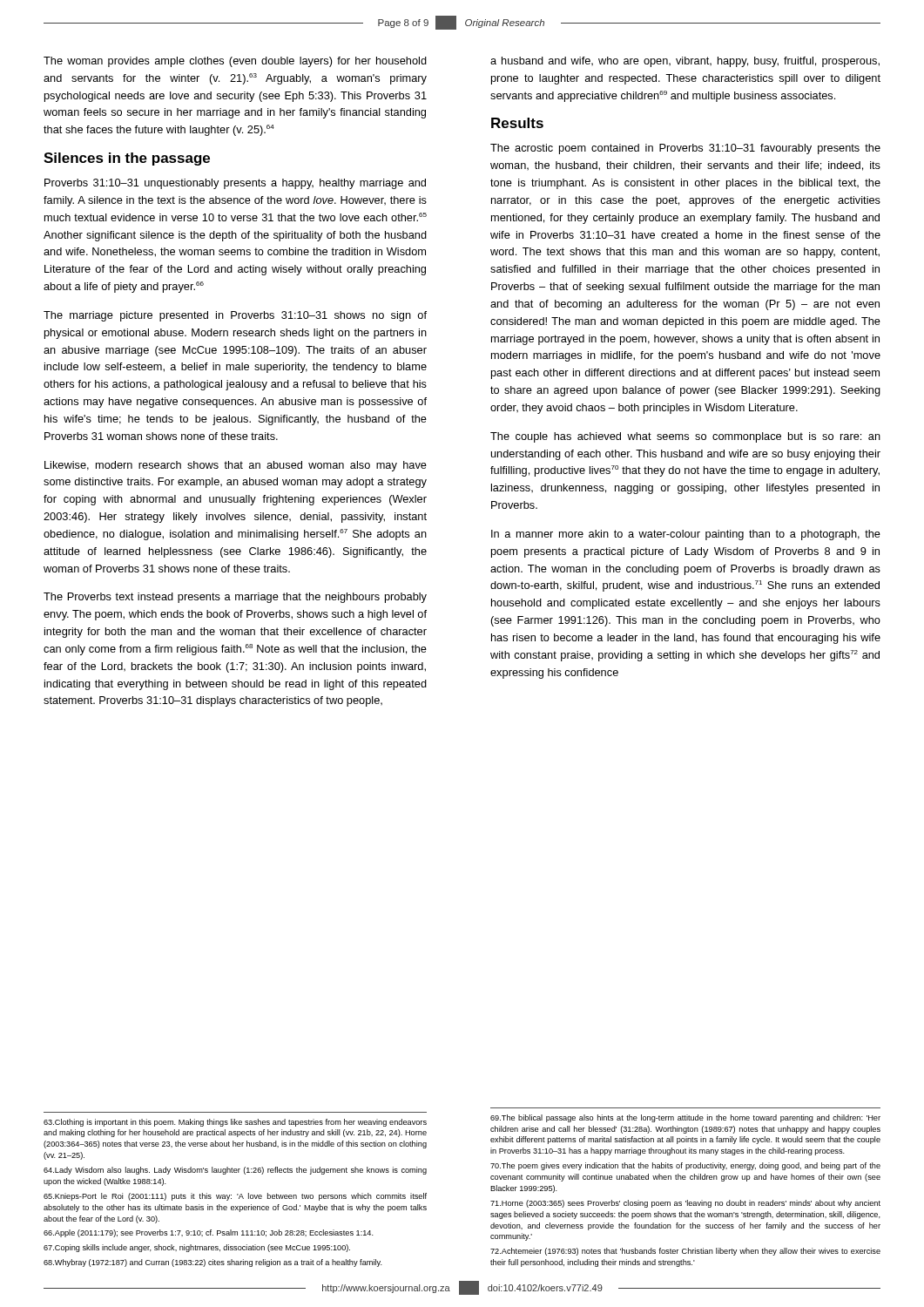Screen dimensions: 1307x924
Task: Point to the text block starting "Coping skills include anger, shock, nightmares,"
Action: tap(197, 1248)
